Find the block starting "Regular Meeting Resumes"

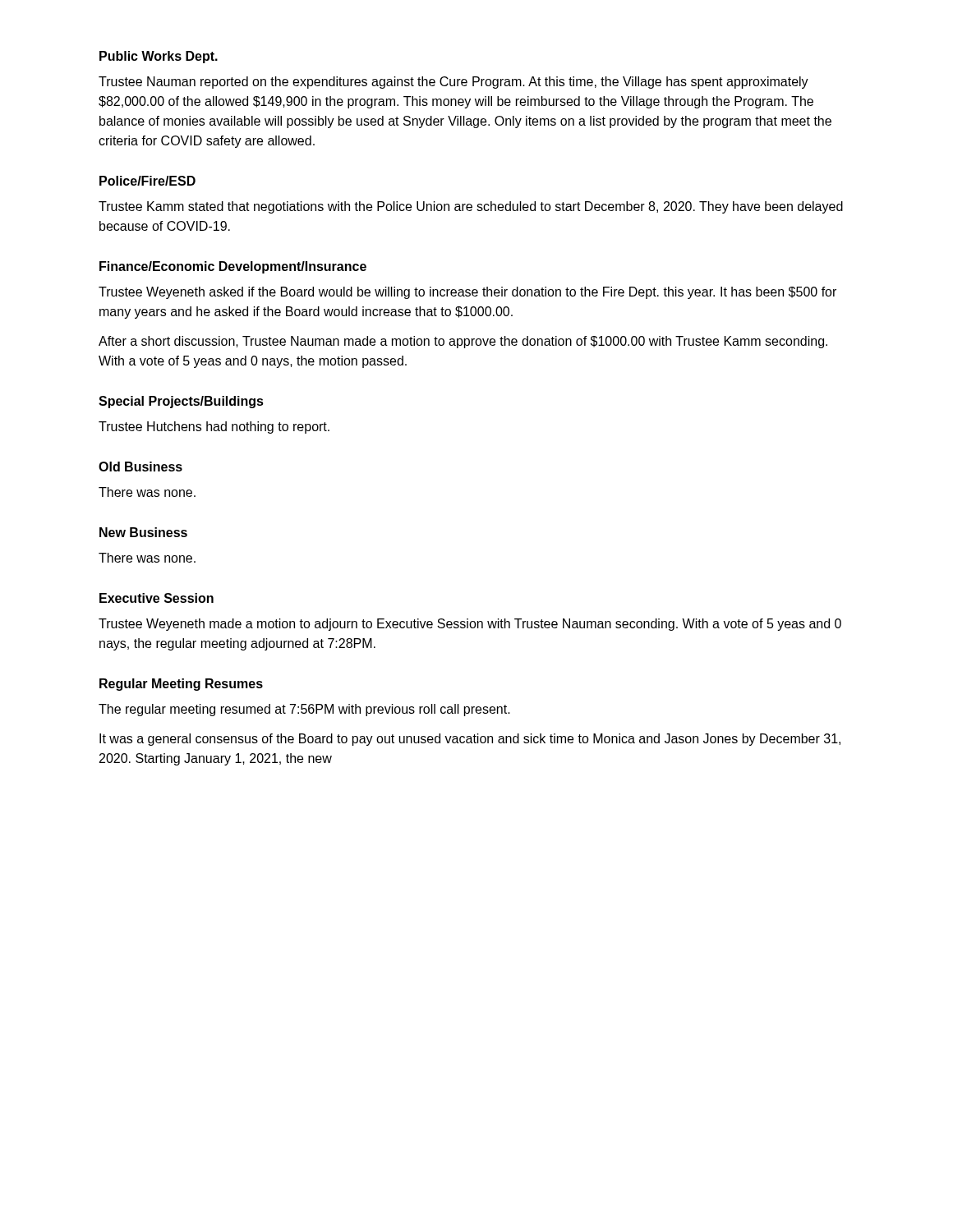[x=181, y=684]
